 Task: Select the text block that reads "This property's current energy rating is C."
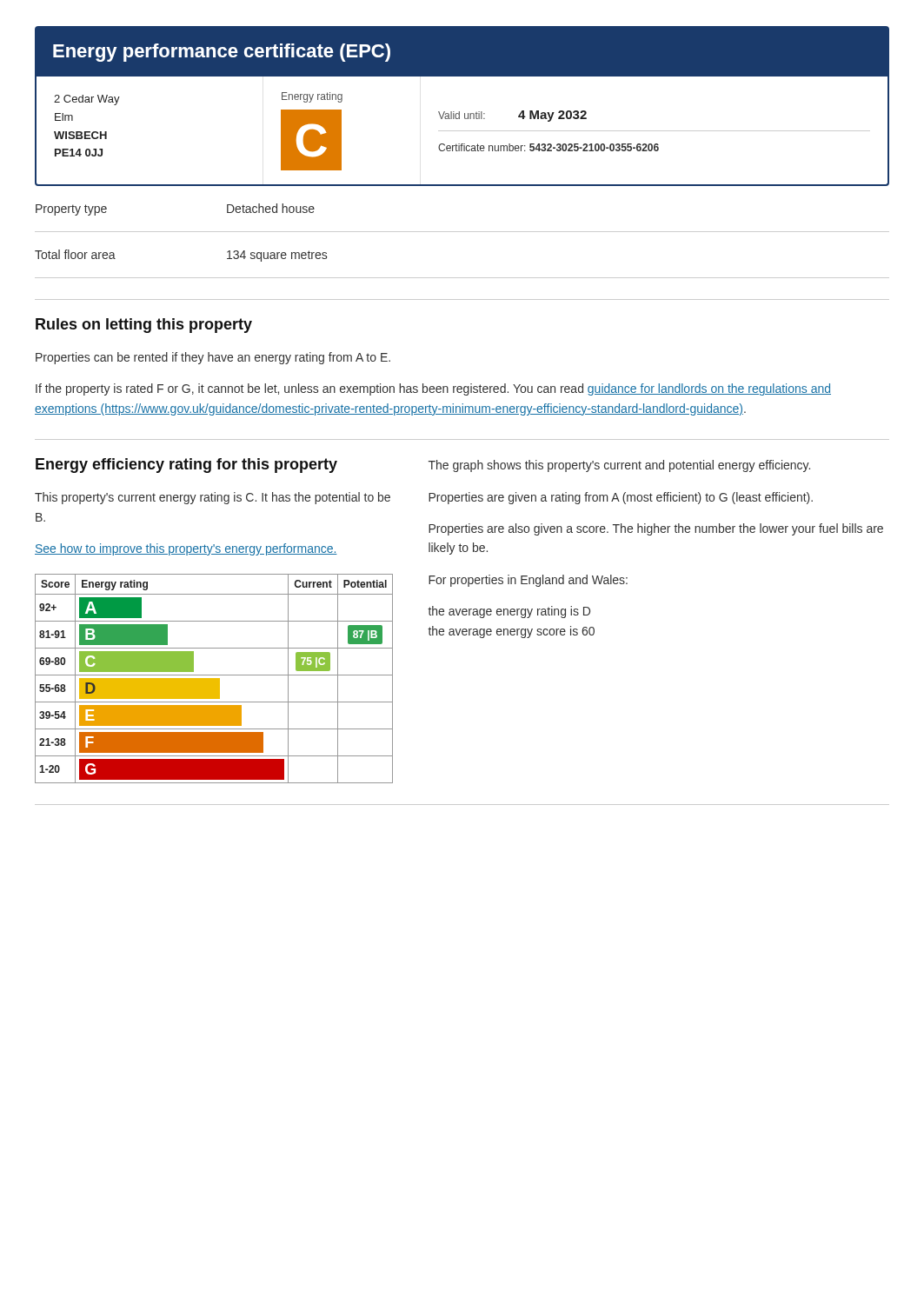[213, 507]
